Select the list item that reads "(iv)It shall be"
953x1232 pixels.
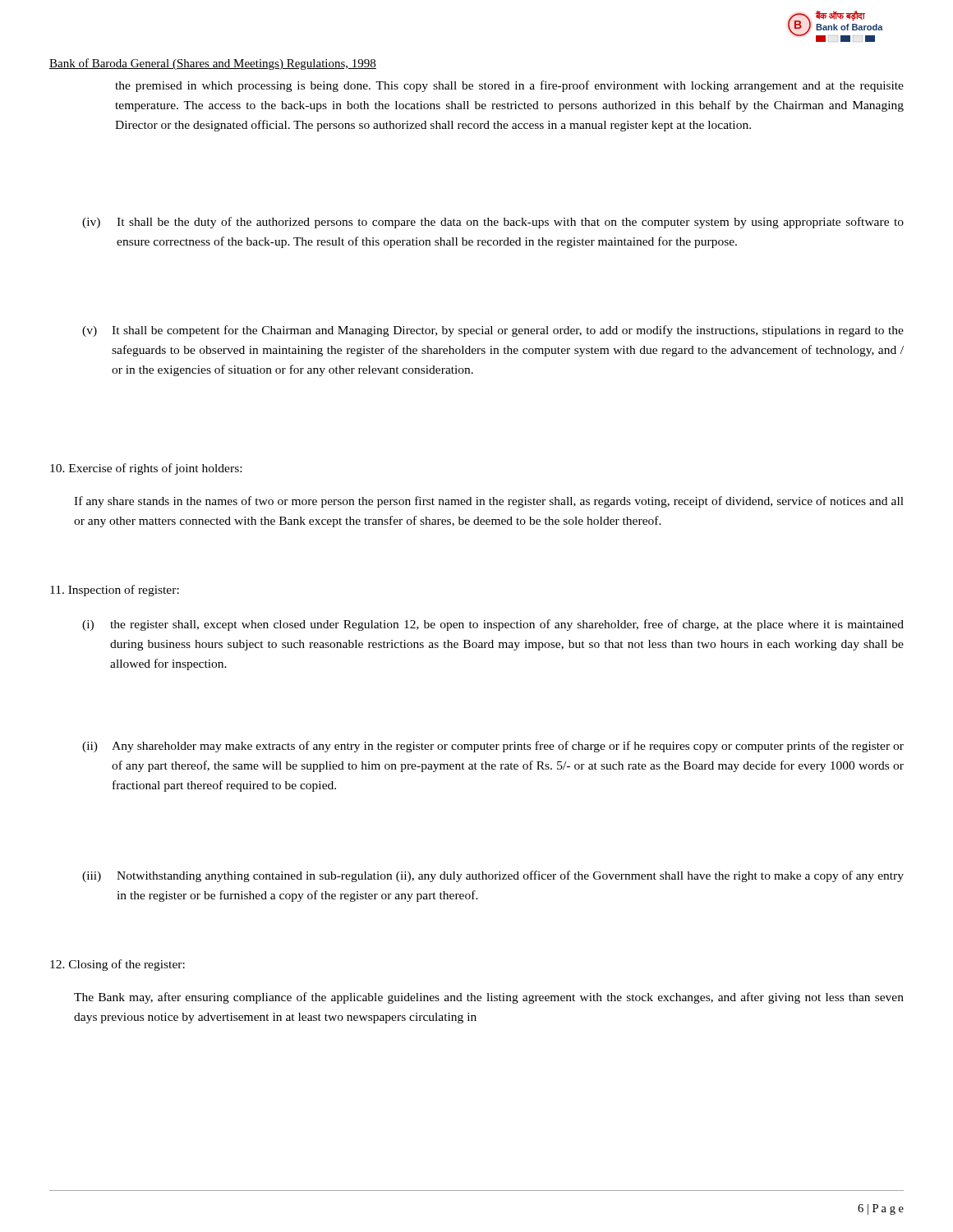click(493, 232)
